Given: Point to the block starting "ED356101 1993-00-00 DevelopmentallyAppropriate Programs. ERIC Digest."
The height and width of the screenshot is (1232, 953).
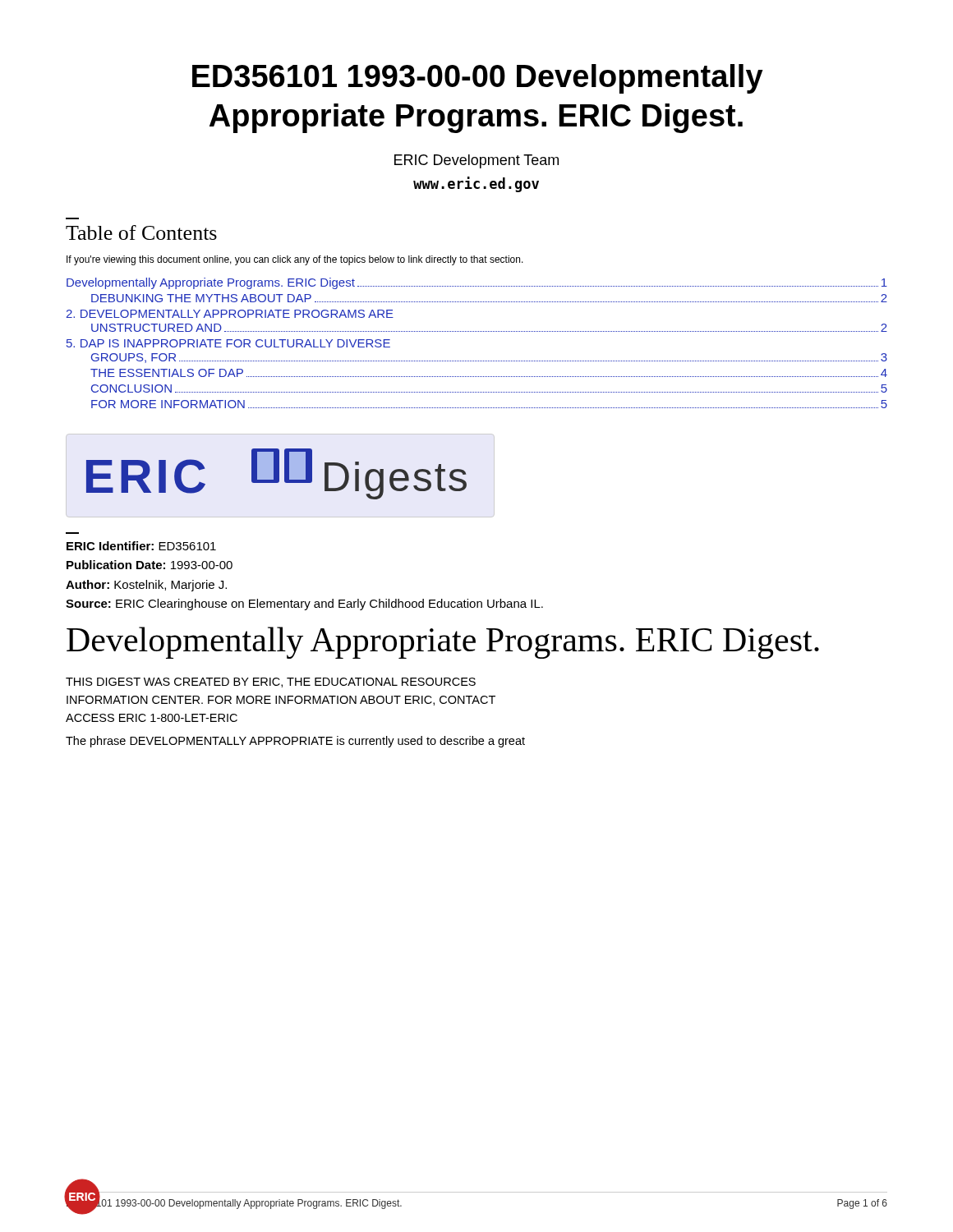Looking at the screenshot, I should point(476,97).
